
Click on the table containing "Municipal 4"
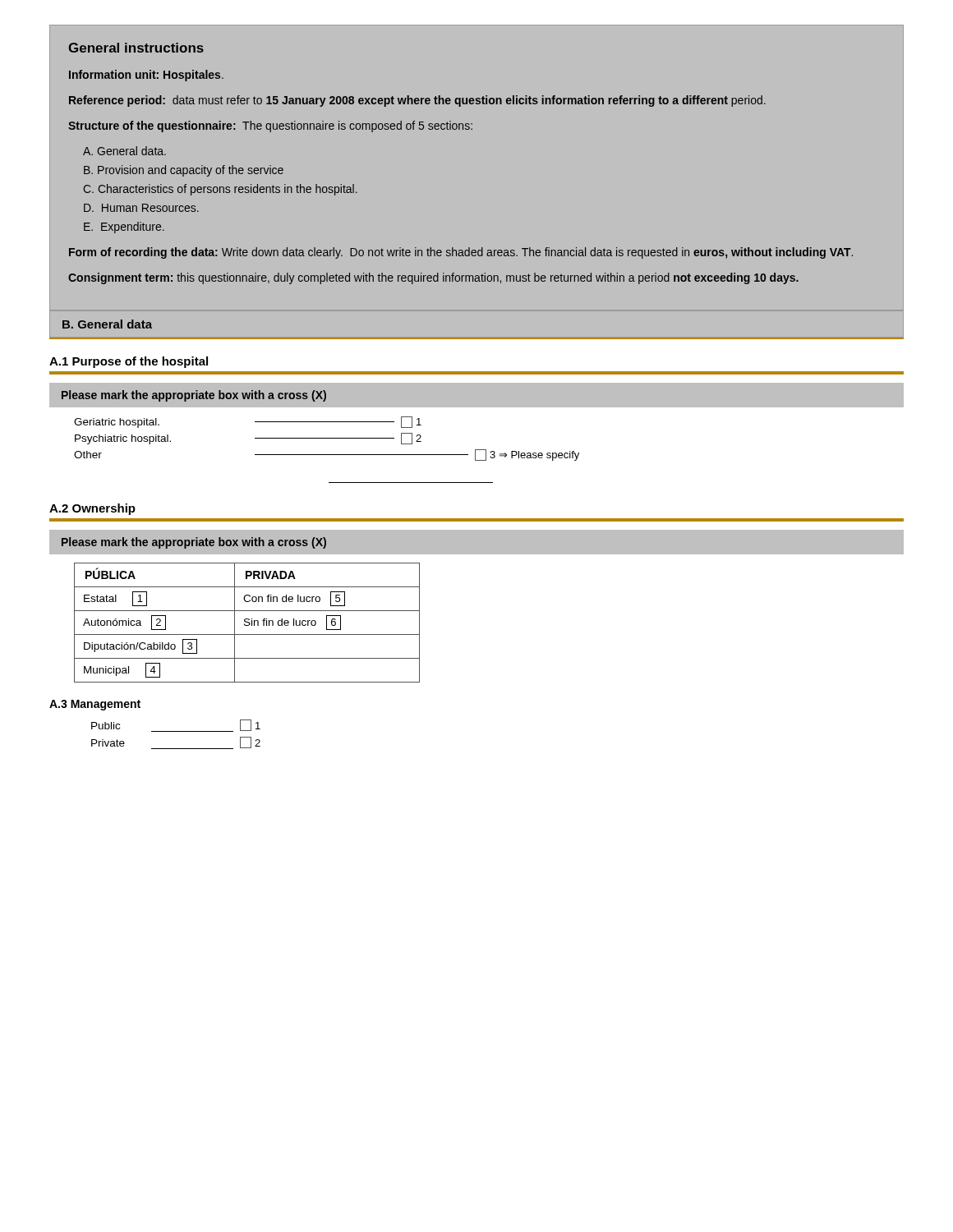click(x=476, y=623)
